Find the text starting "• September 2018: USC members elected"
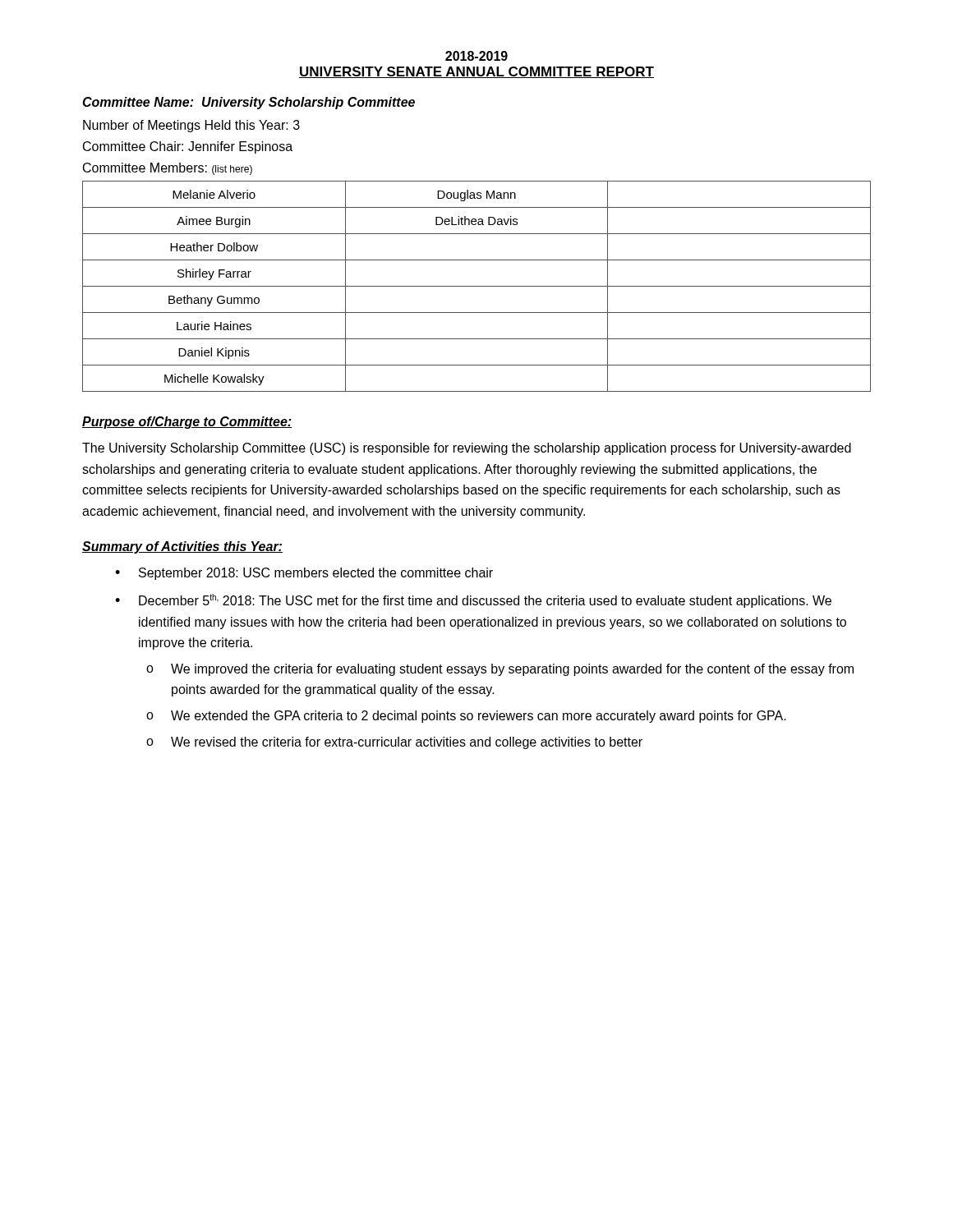953x1232 pixels. [x=493, y=573]
